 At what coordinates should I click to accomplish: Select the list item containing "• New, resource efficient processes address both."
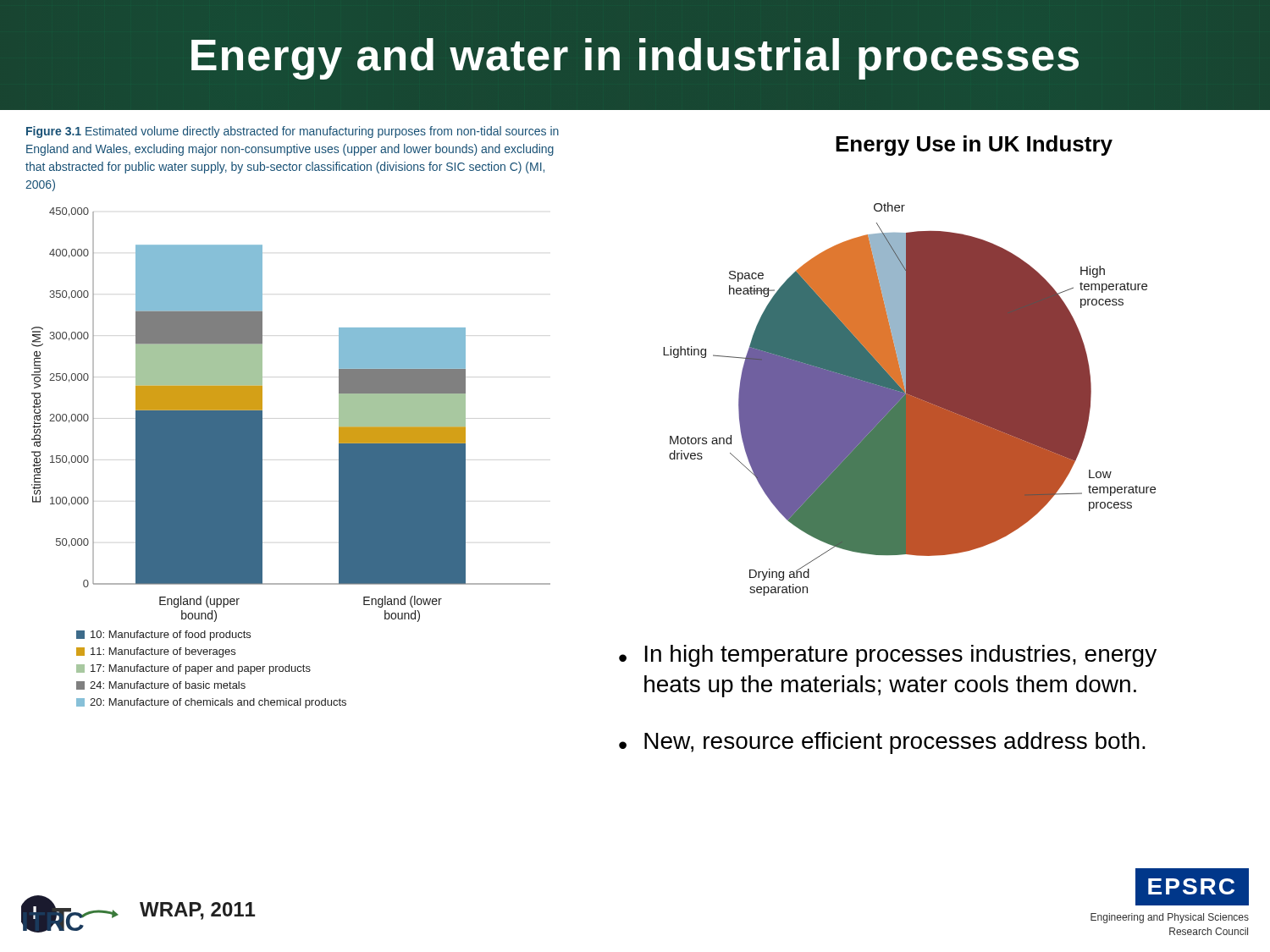pyautogui.click(x=883, y=744)
